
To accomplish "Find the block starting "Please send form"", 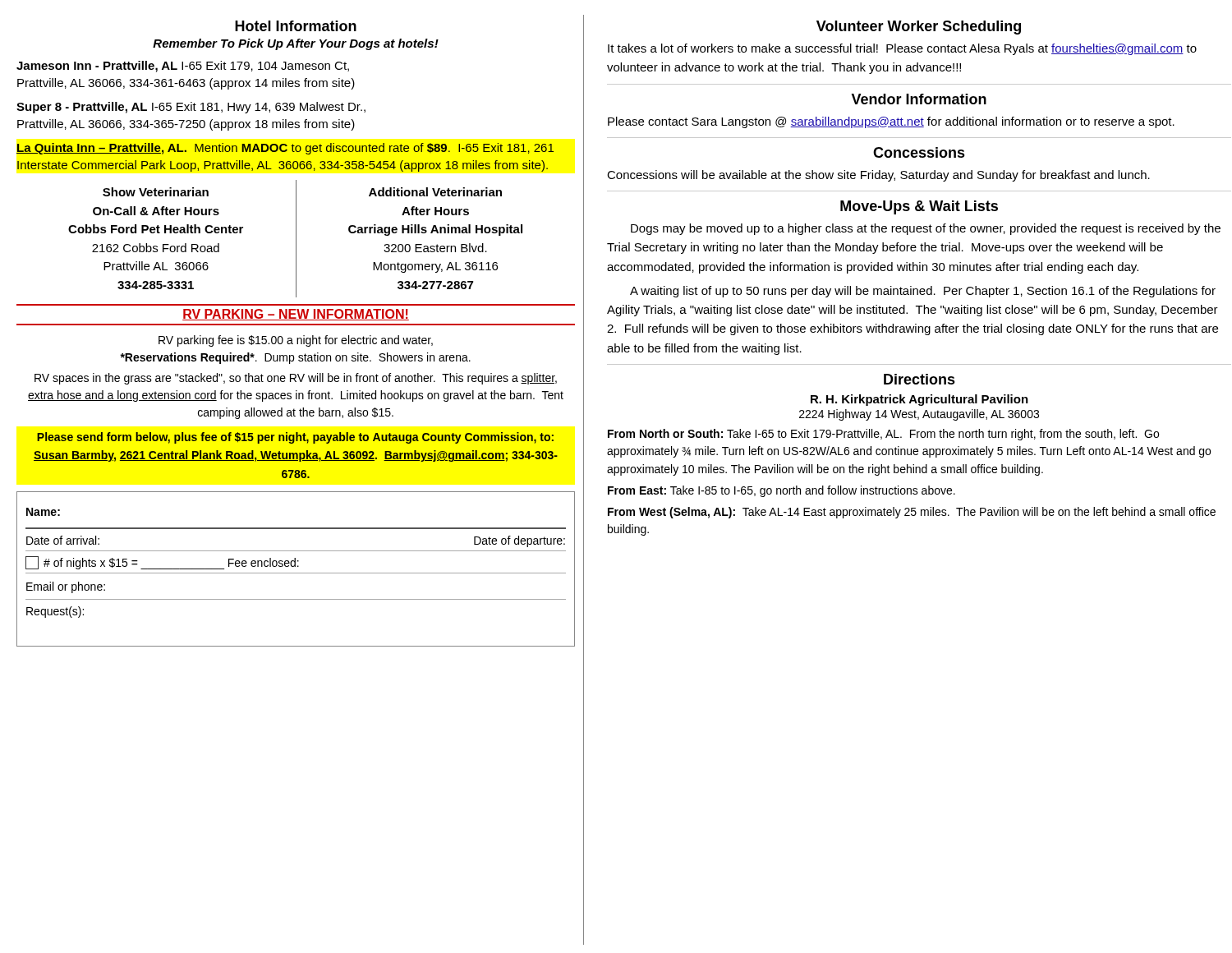I will [x=296, y=455].
